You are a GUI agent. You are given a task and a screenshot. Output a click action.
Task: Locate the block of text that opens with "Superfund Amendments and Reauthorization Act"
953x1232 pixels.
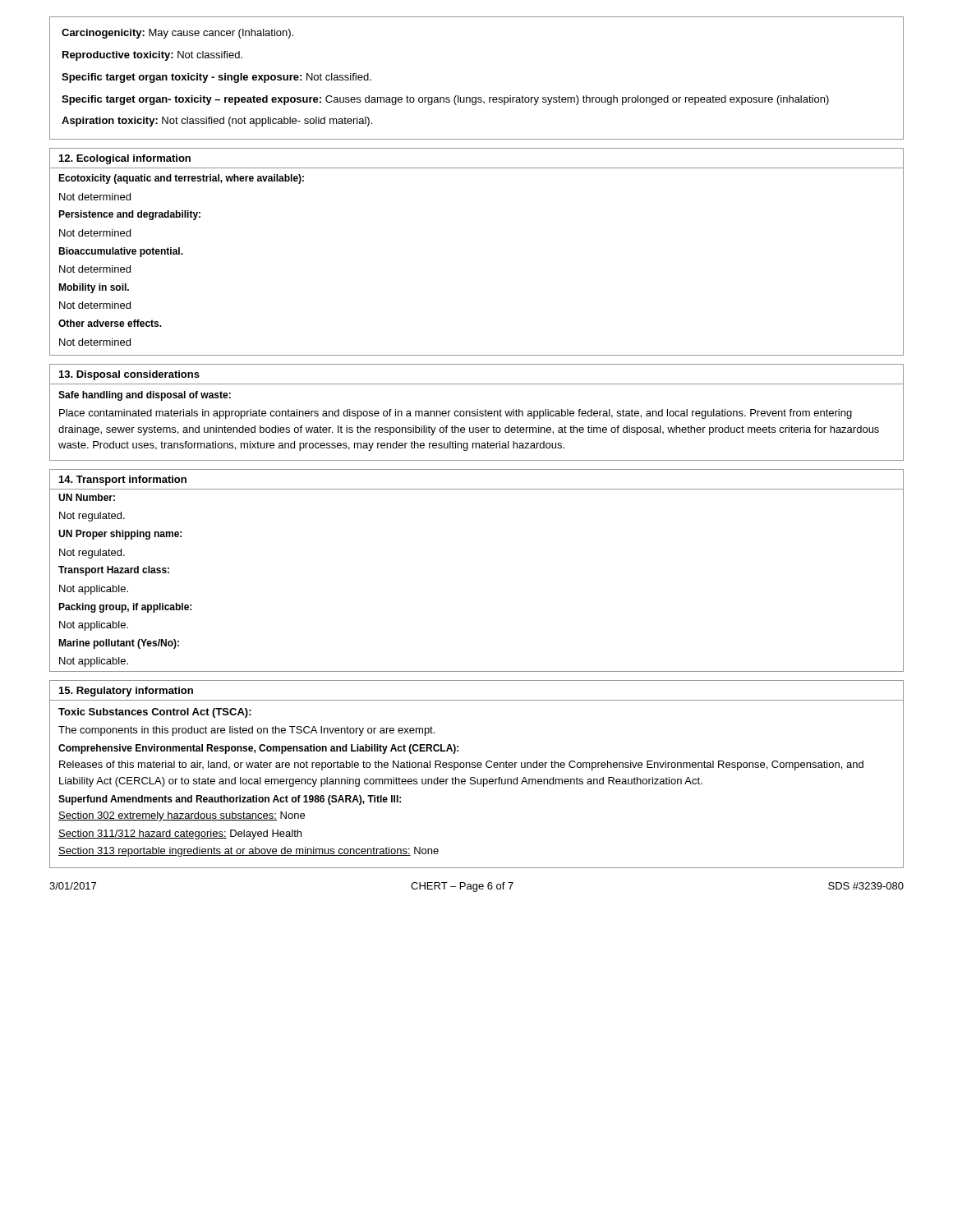tap(230, 799)
